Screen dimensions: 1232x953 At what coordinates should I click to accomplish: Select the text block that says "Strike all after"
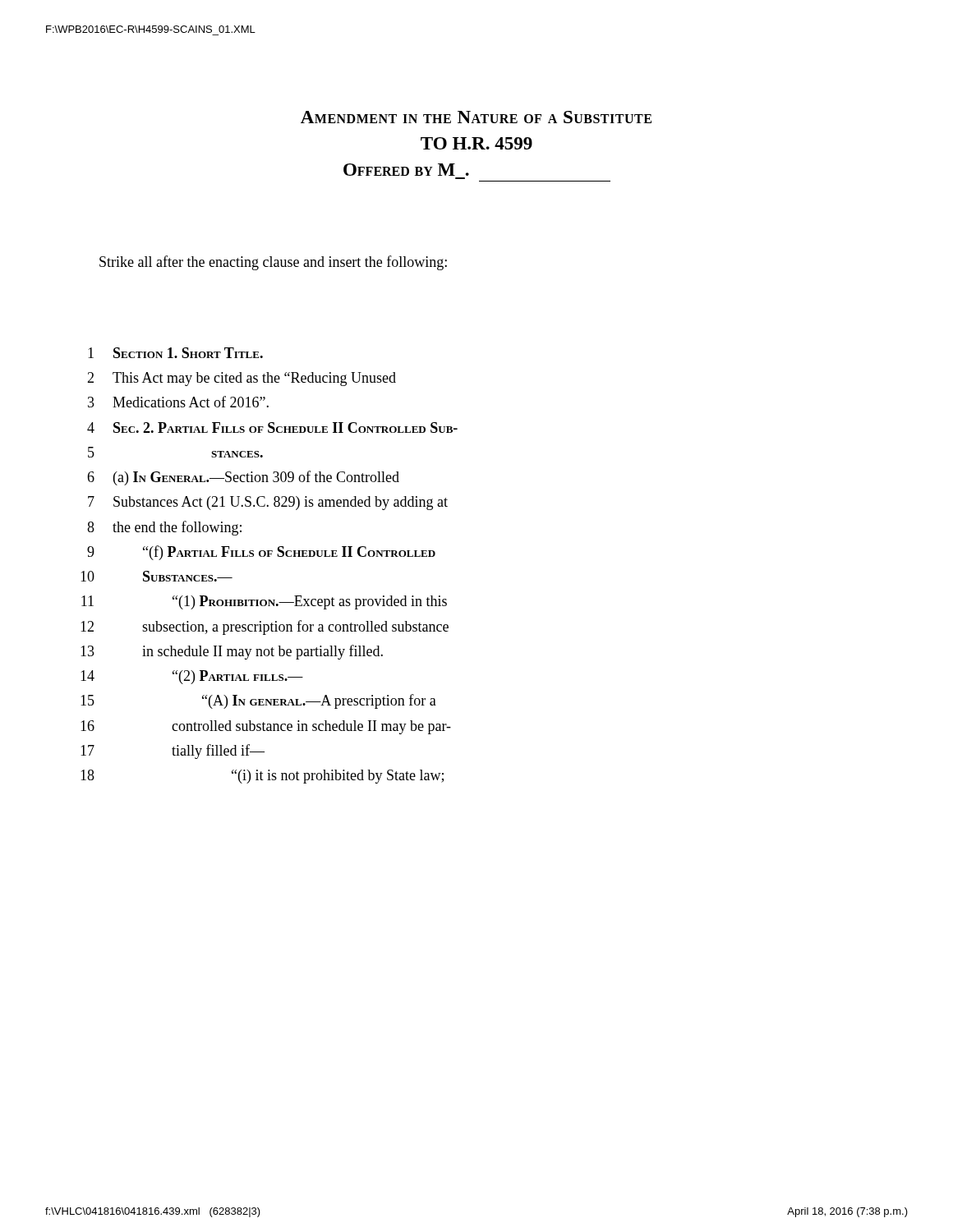pyautogui.click(x=273, y=262)
